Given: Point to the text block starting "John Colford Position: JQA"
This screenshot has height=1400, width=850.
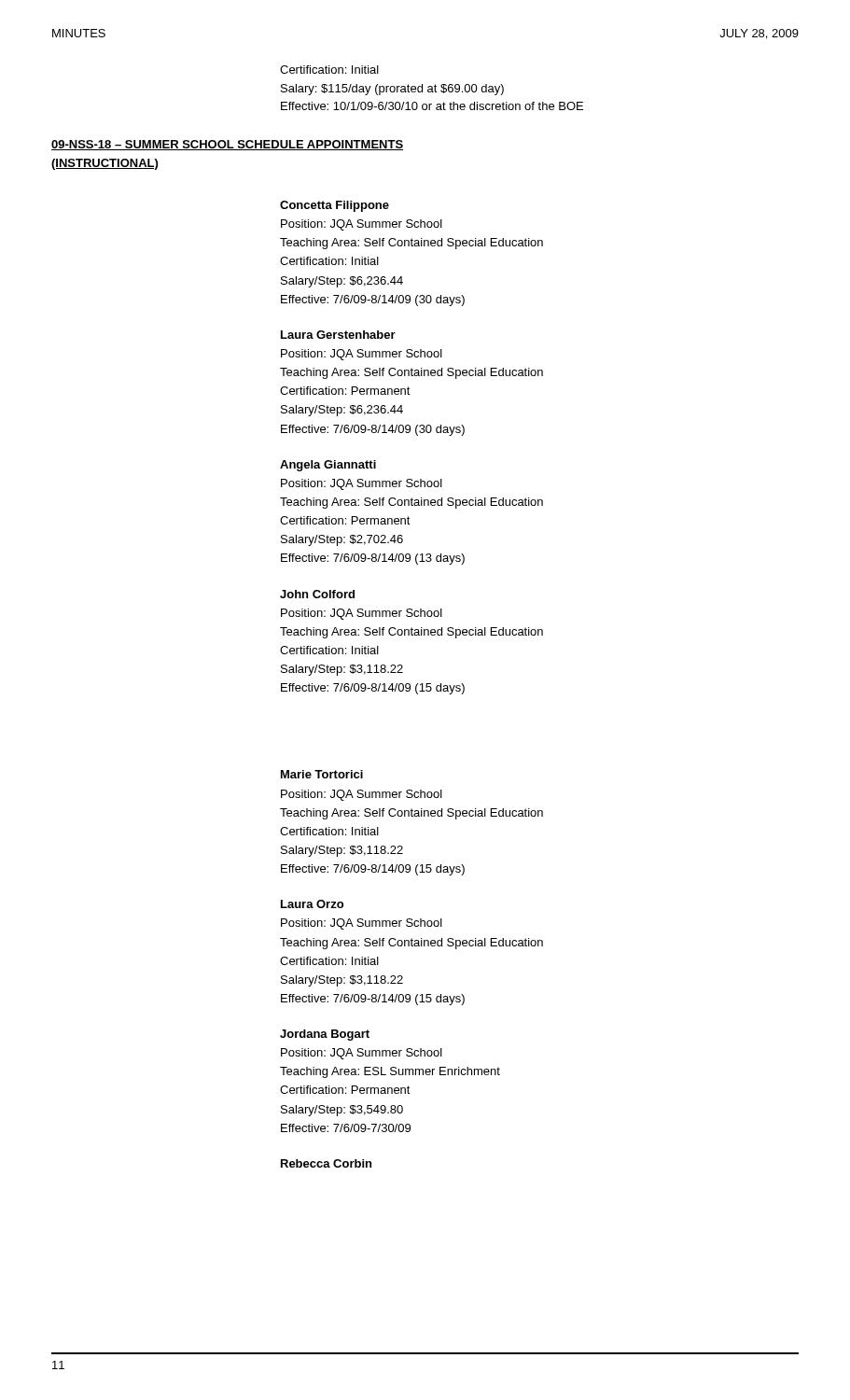Looking at the screenshot, I should tap(537, 640).
